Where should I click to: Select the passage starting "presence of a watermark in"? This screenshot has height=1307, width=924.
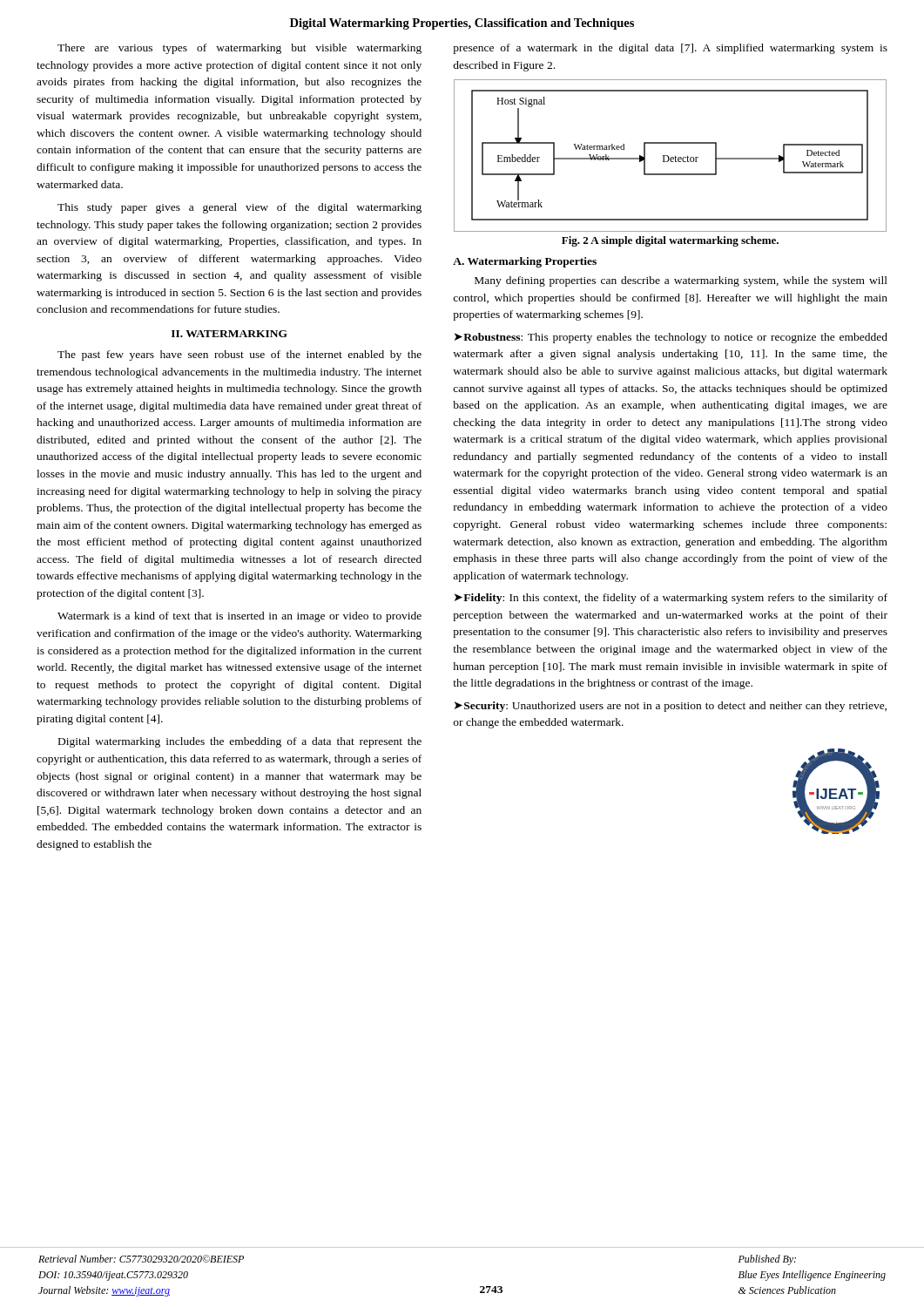[x=670, y=56]
